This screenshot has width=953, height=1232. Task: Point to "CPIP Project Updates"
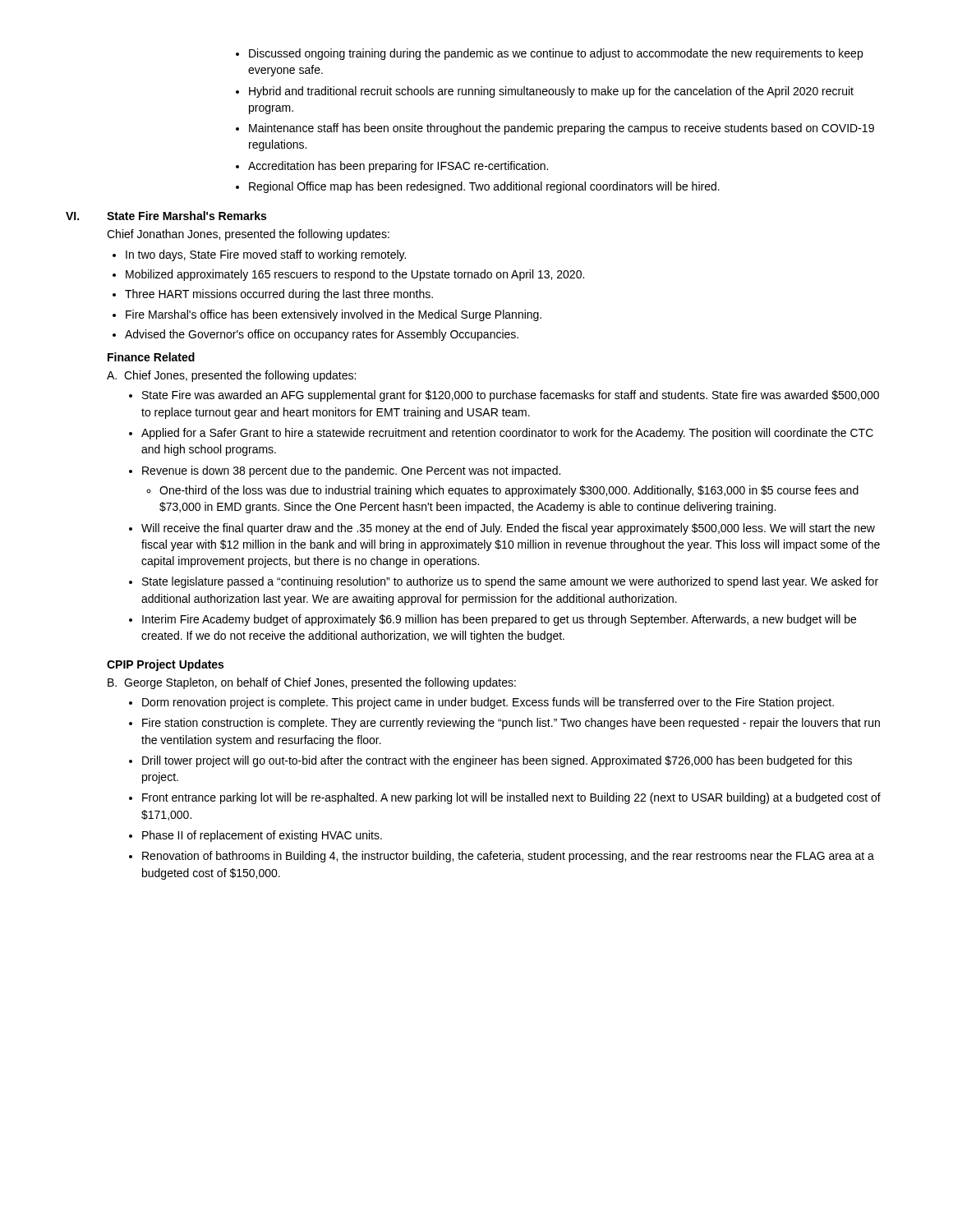click(166, 664)
